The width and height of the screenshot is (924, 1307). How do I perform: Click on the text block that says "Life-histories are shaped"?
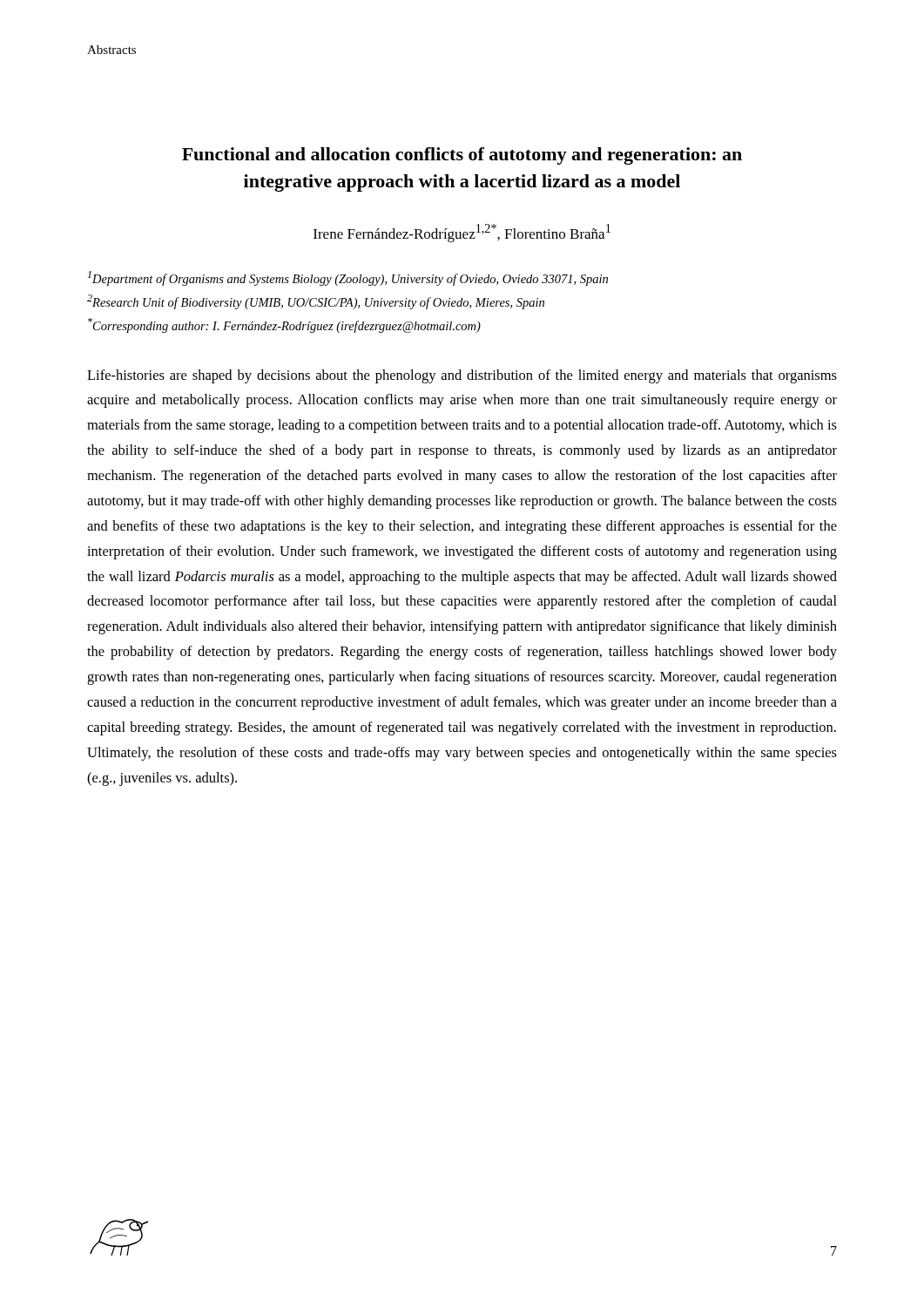(462, 576)
